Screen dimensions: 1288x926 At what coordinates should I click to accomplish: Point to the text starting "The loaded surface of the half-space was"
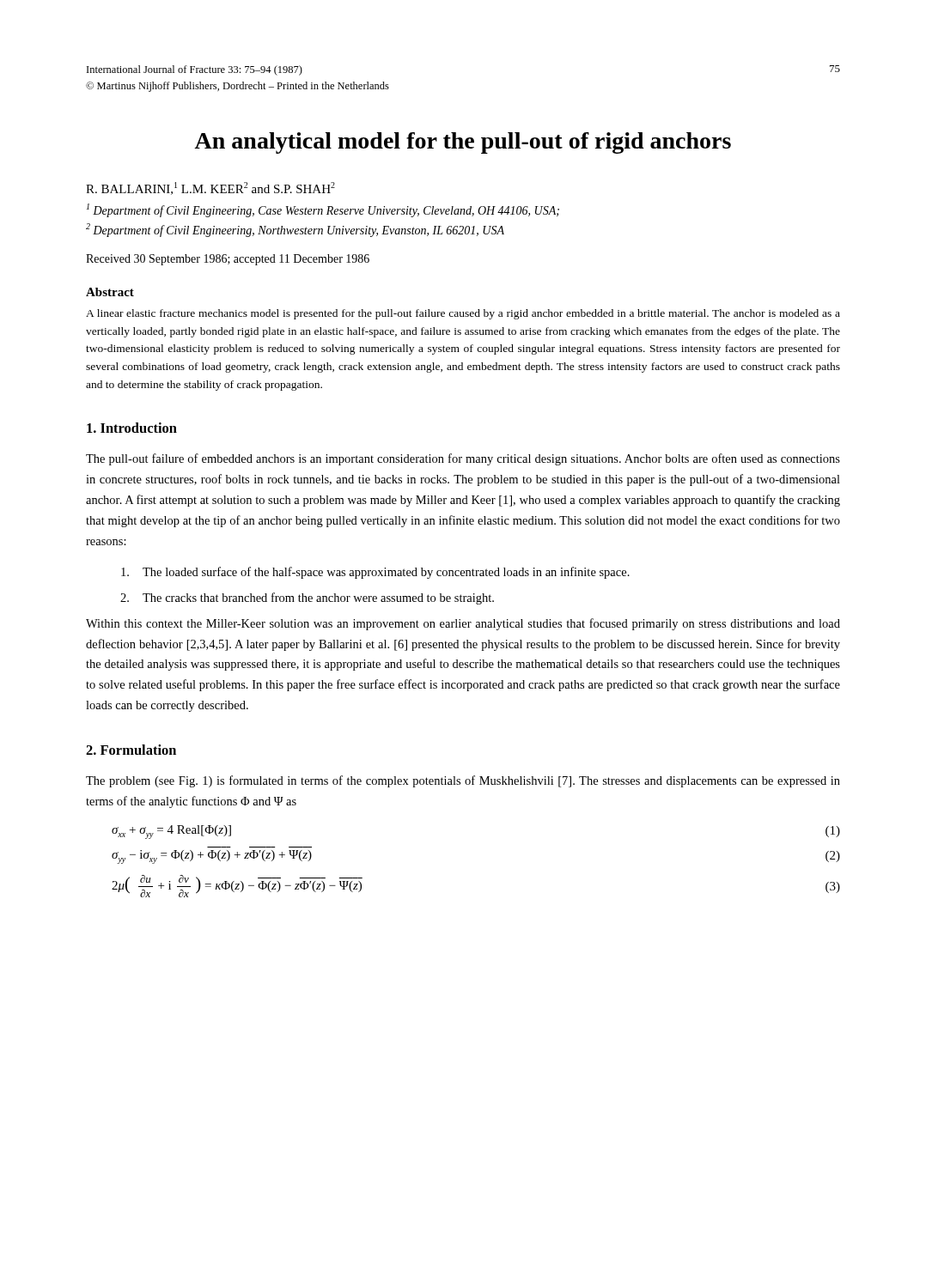point(375,573)
